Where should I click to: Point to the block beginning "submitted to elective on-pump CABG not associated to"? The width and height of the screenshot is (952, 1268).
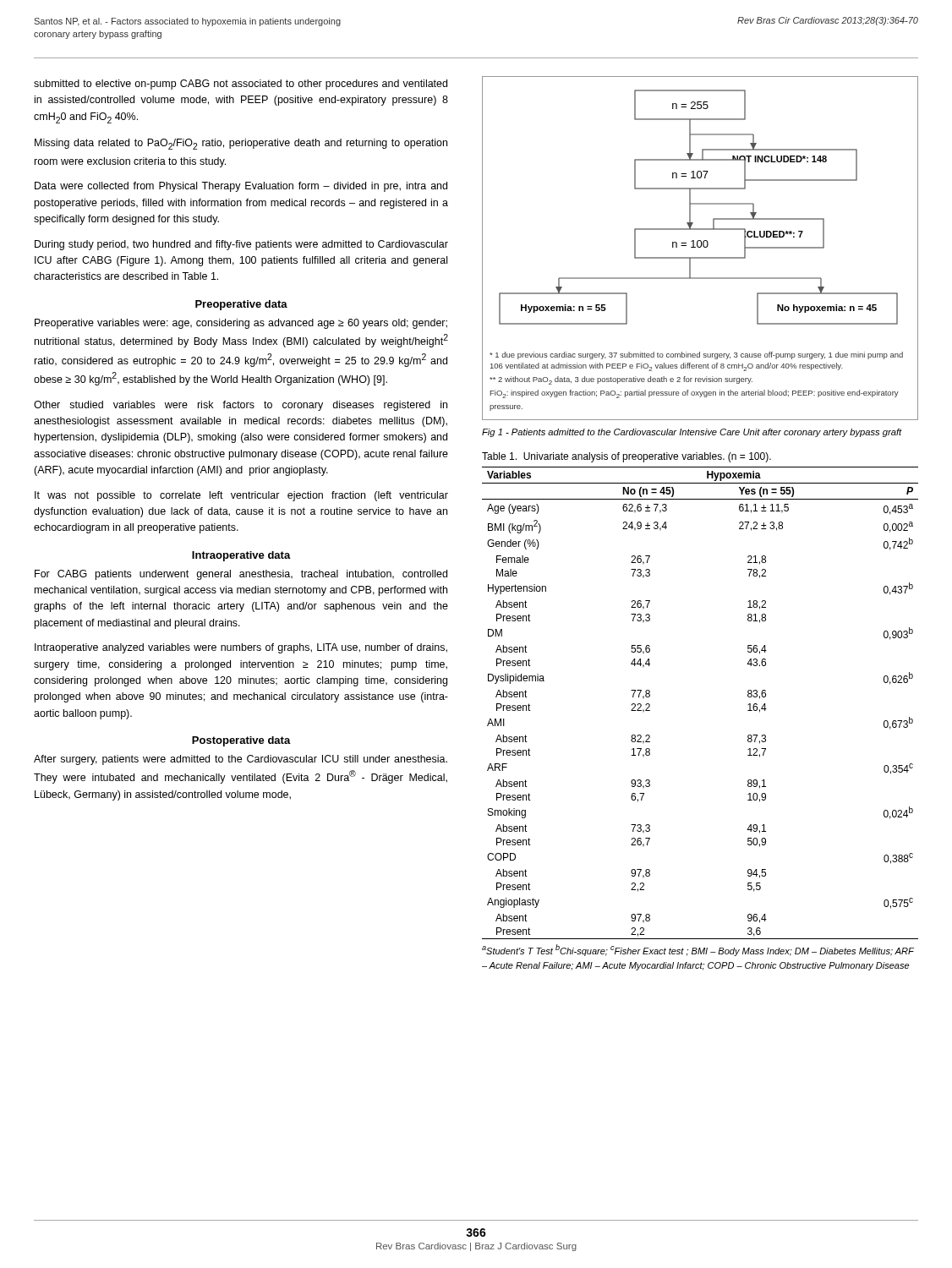pos(241,101)
